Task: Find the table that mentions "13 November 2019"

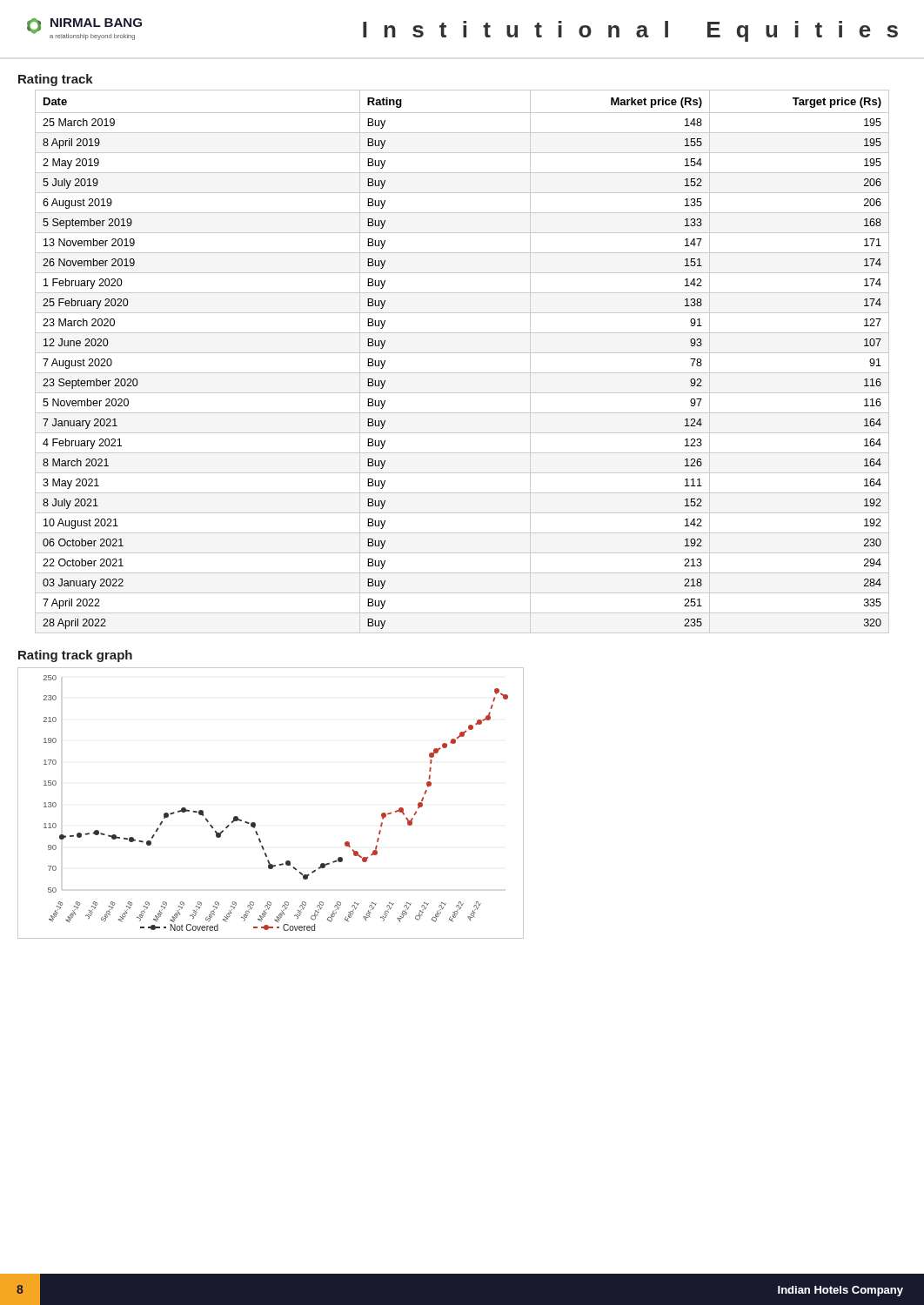Action: [462, 361]
